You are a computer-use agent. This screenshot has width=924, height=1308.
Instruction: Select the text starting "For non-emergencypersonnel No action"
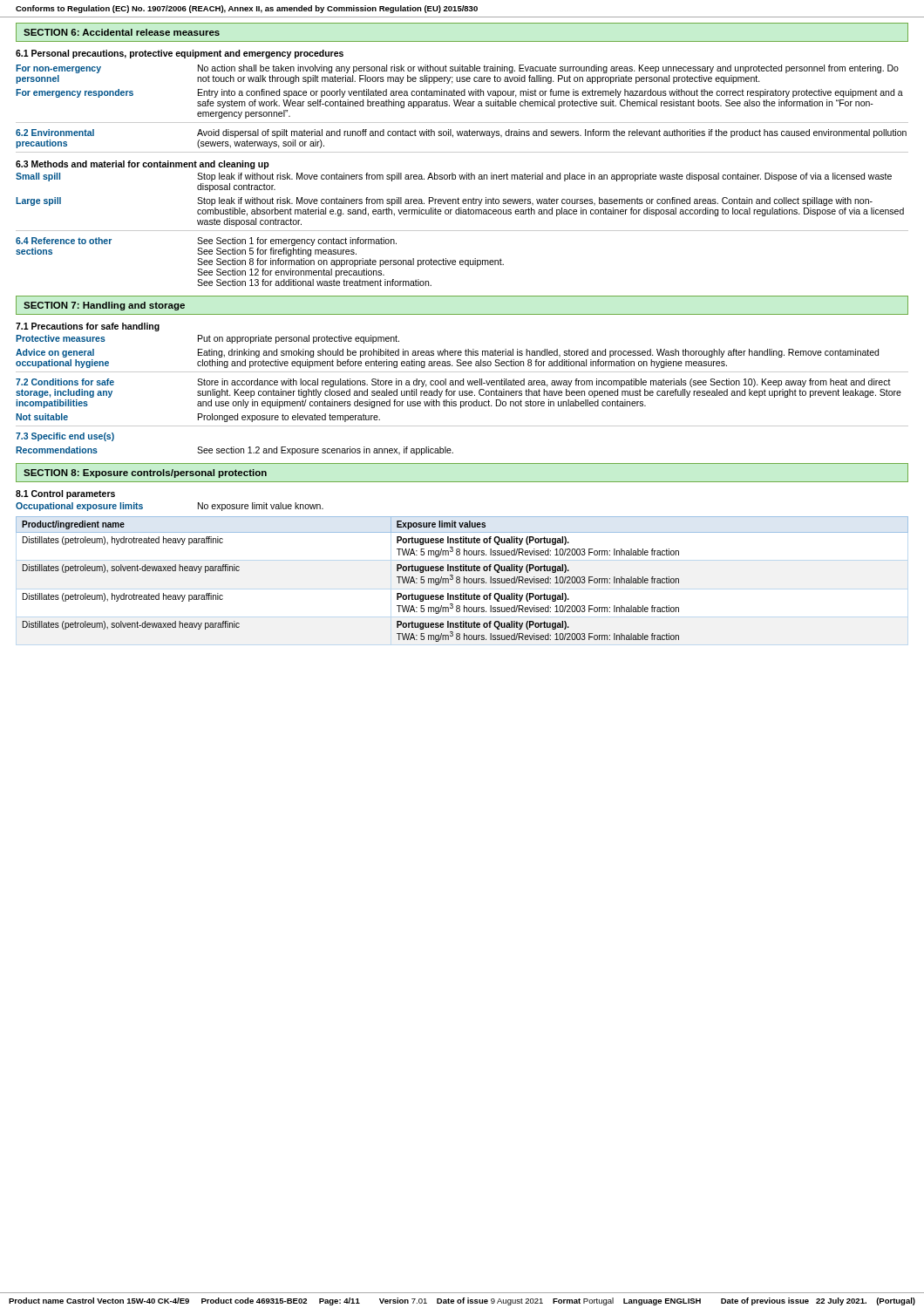(462, 73)
